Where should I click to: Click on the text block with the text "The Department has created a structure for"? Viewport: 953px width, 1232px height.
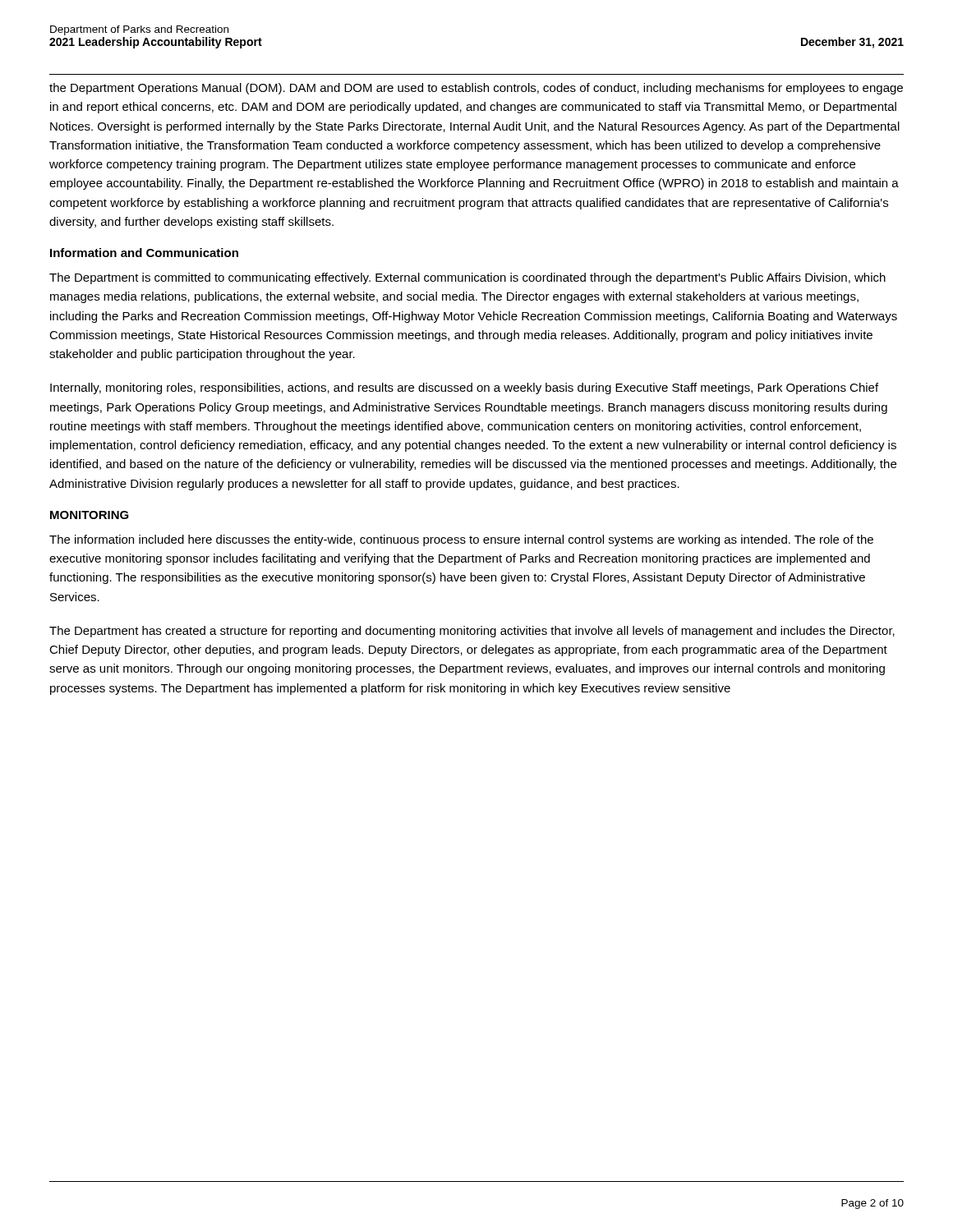coord(472,659)
